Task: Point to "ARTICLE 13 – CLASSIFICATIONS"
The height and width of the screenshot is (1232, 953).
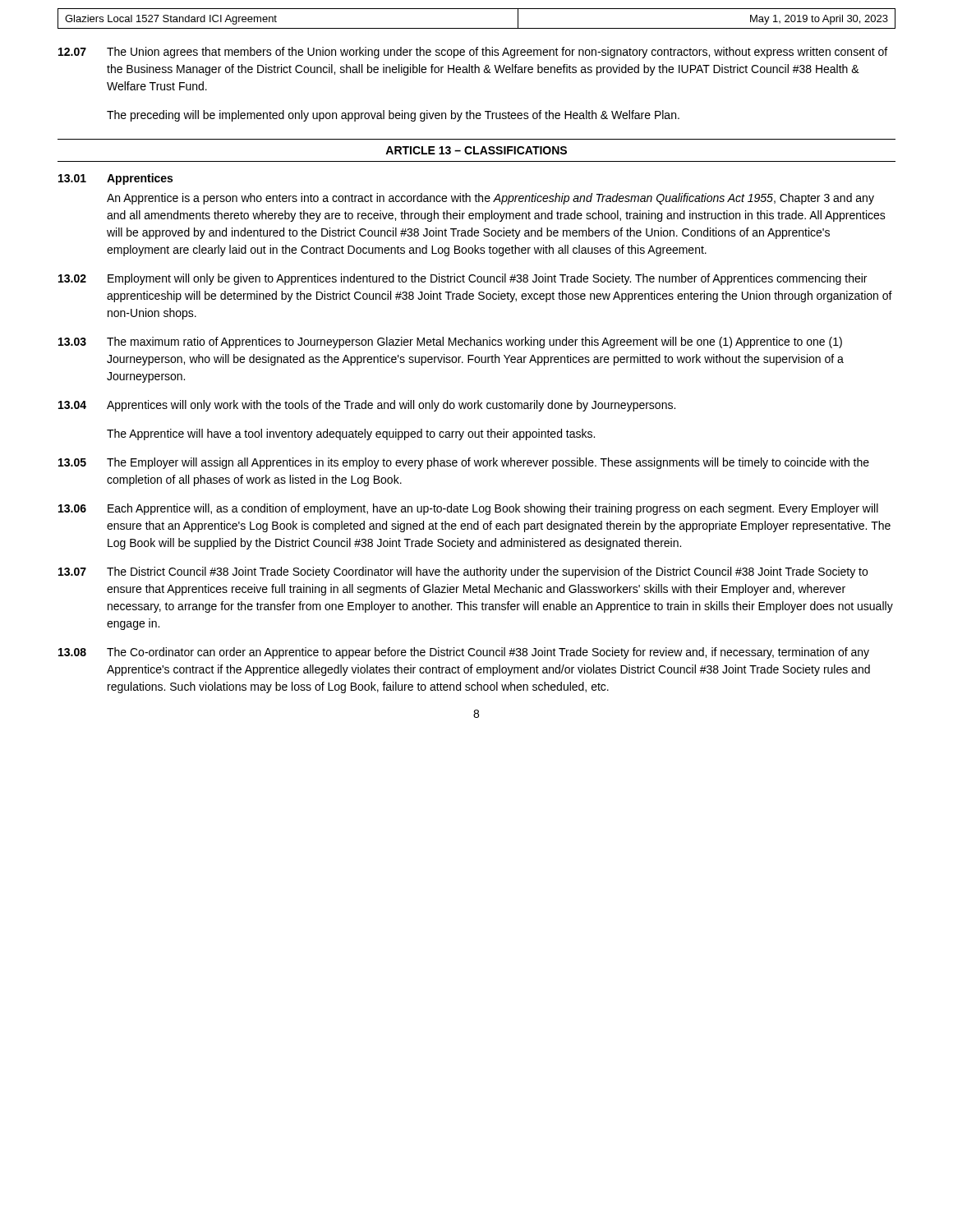Action: click(476, 150)
